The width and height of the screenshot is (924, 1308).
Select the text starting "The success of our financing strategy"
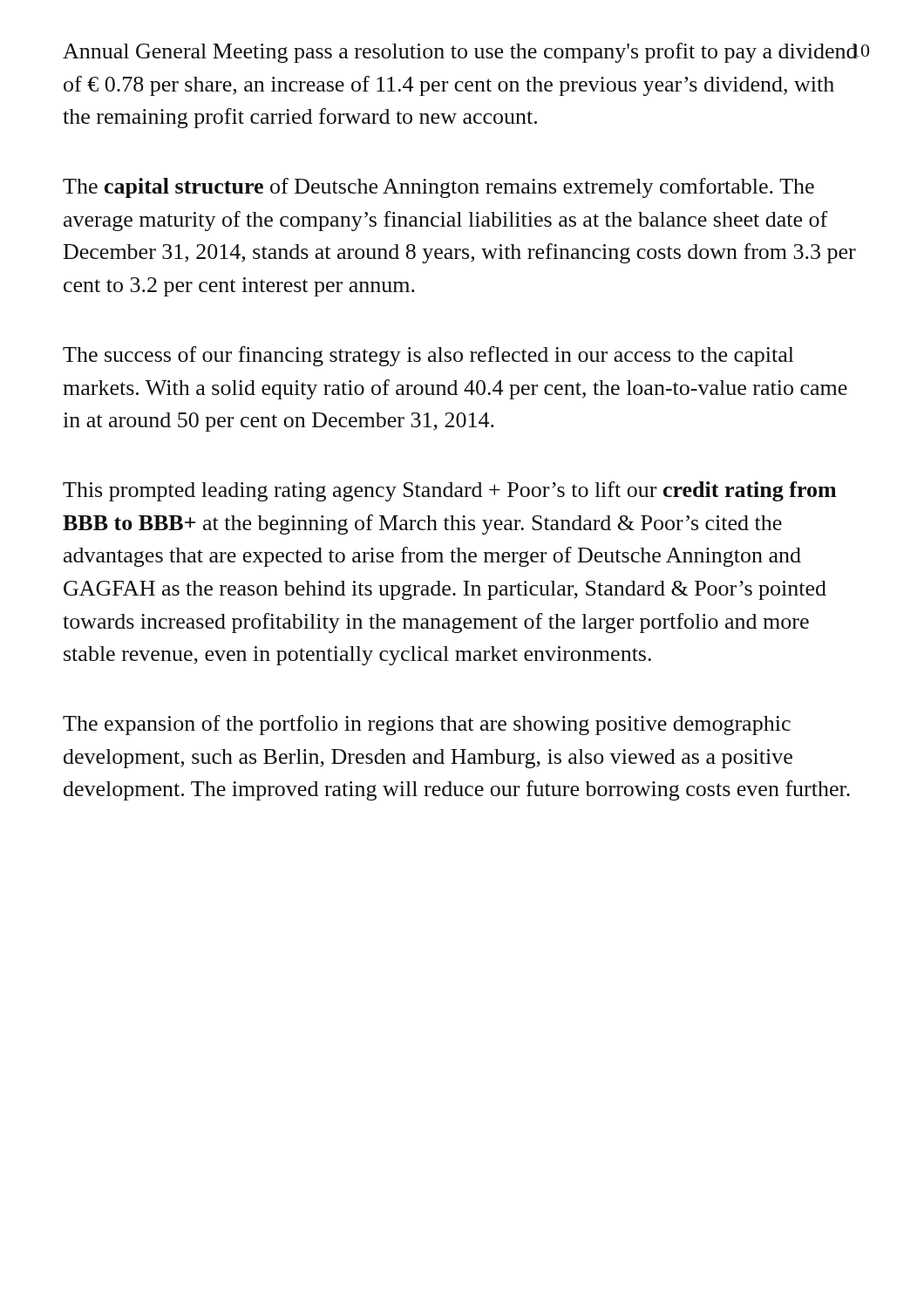coord(455,387)
